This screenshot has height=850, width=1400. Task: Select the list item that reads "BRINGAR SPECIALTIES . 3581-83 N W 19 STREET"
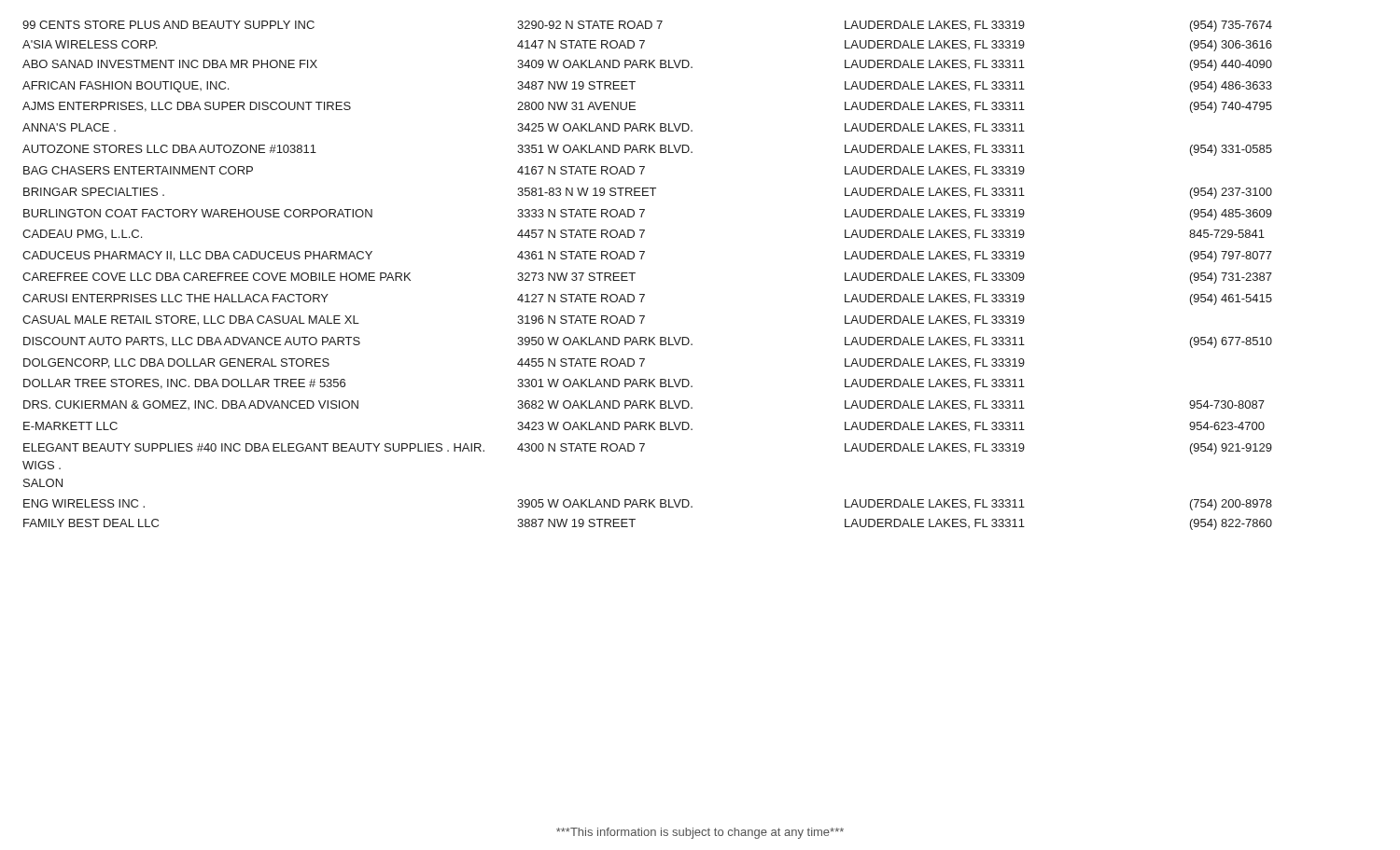(648, 193)
